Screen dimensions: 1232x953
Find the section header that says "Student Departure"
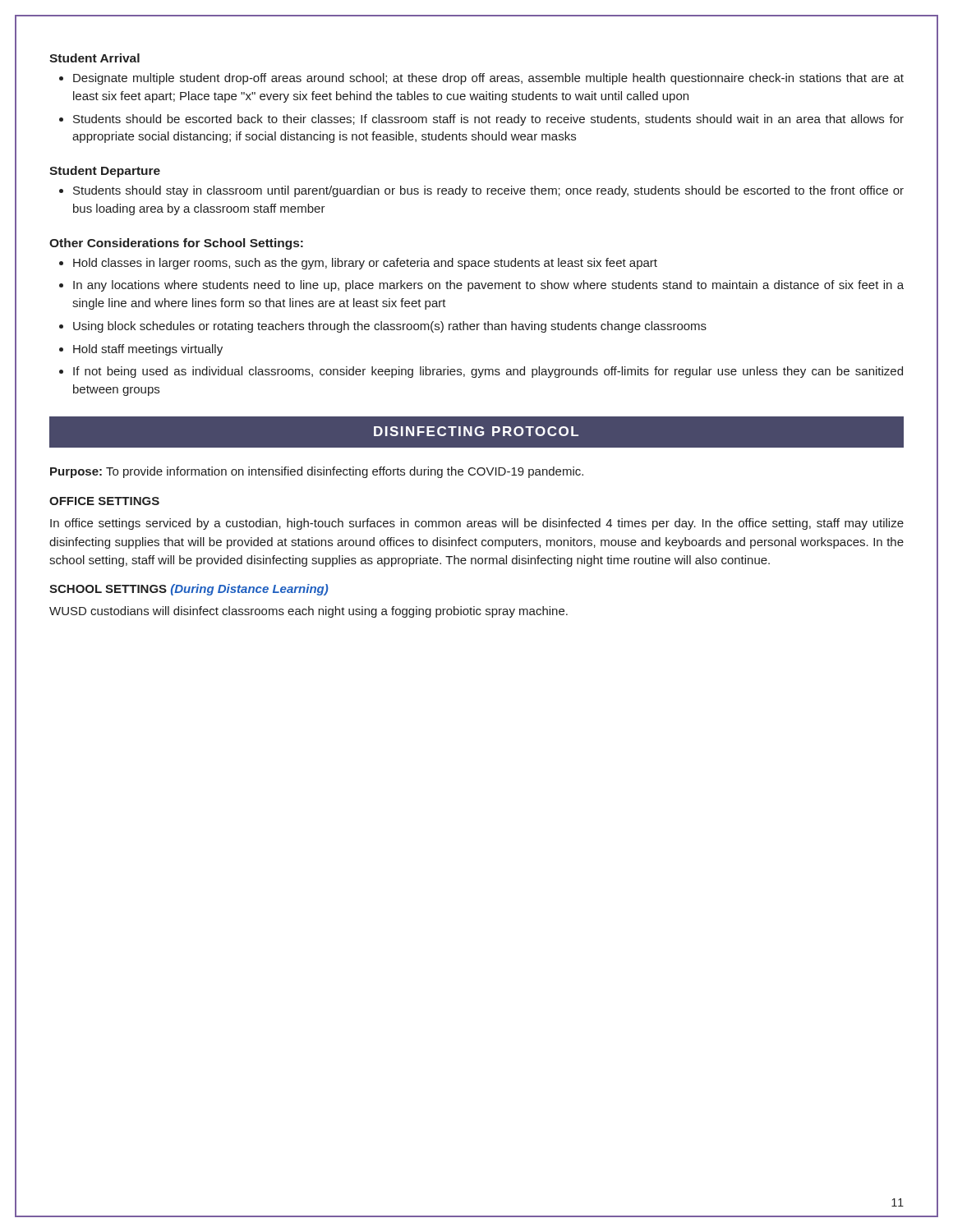pos(105,170)
